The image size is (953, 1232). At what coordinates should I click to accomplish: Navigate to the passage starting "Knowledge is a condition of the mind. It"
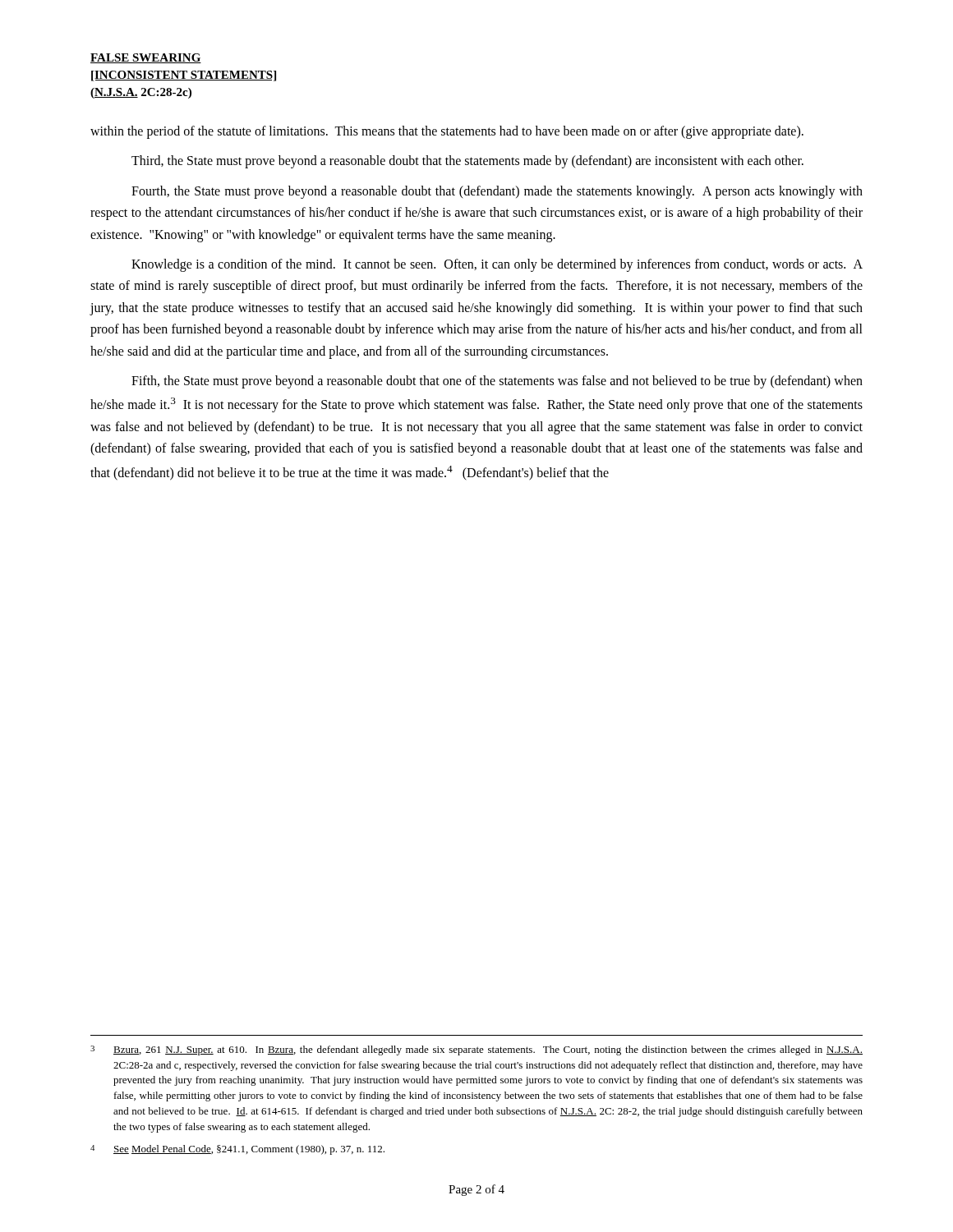pyautogui.click(x=476, y=307)
